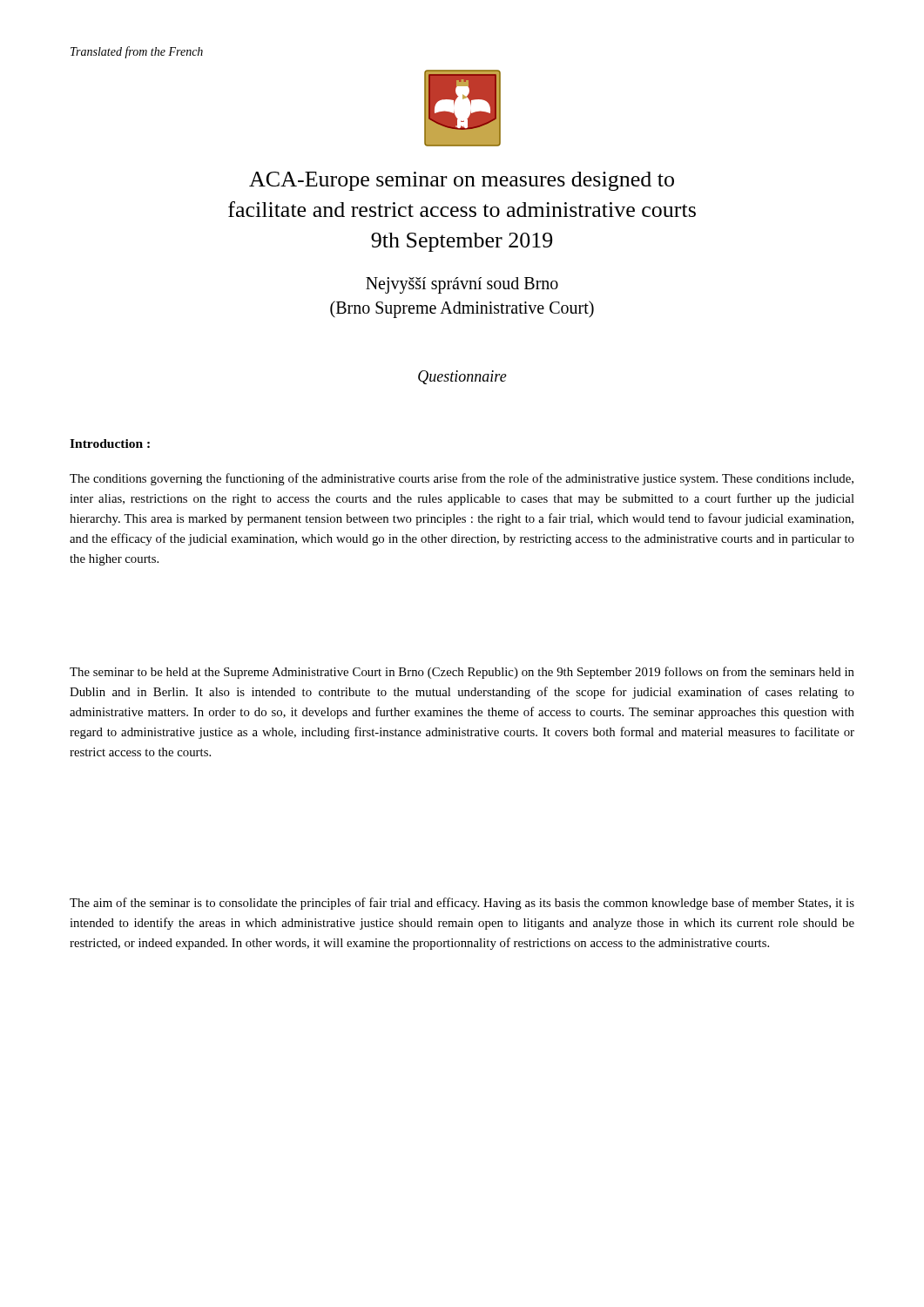Locate the text block that reads "The seminar to be held at"
924x1307 pixels.
tap(462, 712)
